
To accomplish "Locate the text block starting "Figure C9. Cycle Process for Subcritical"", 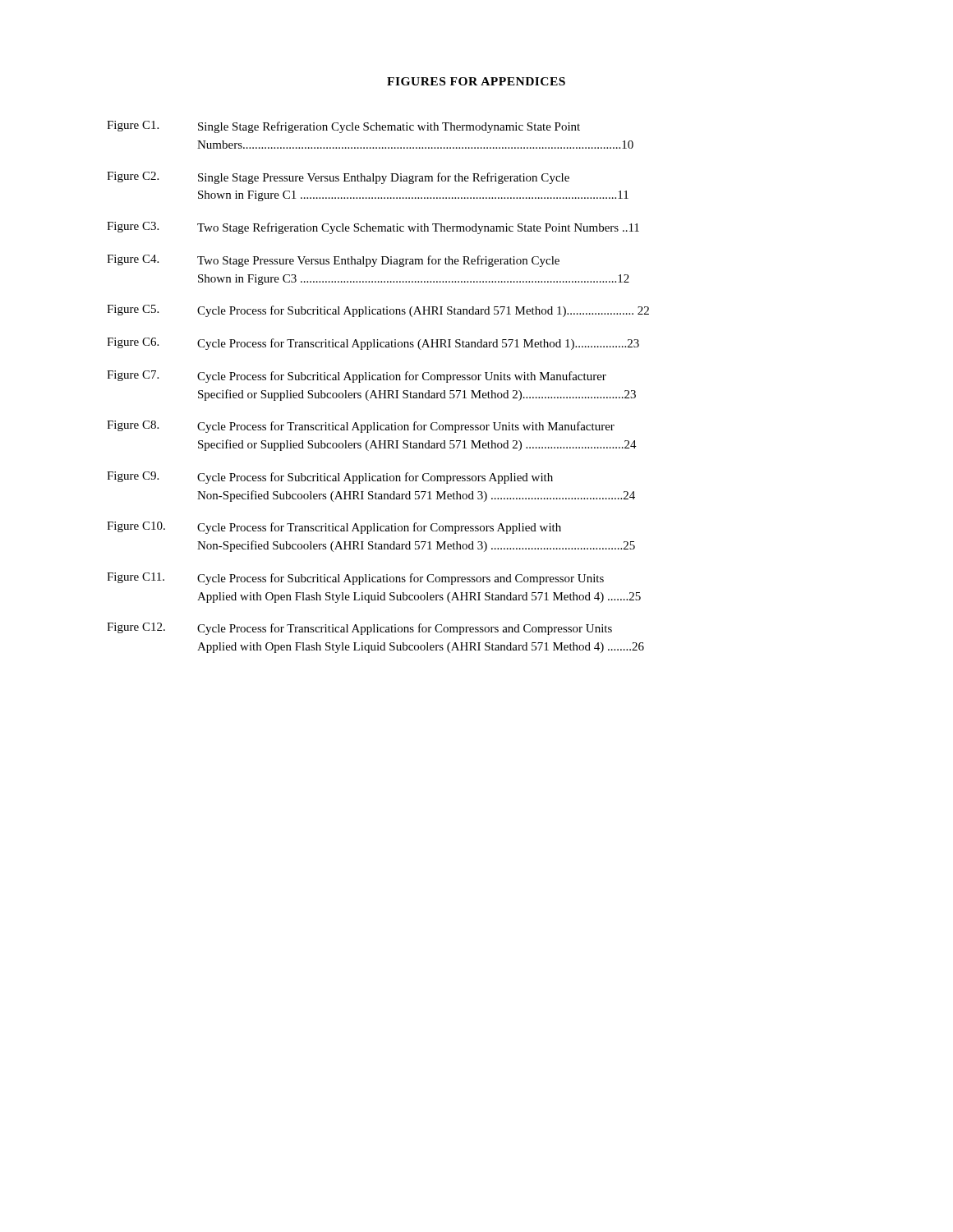I will click(x=476, y=487).
